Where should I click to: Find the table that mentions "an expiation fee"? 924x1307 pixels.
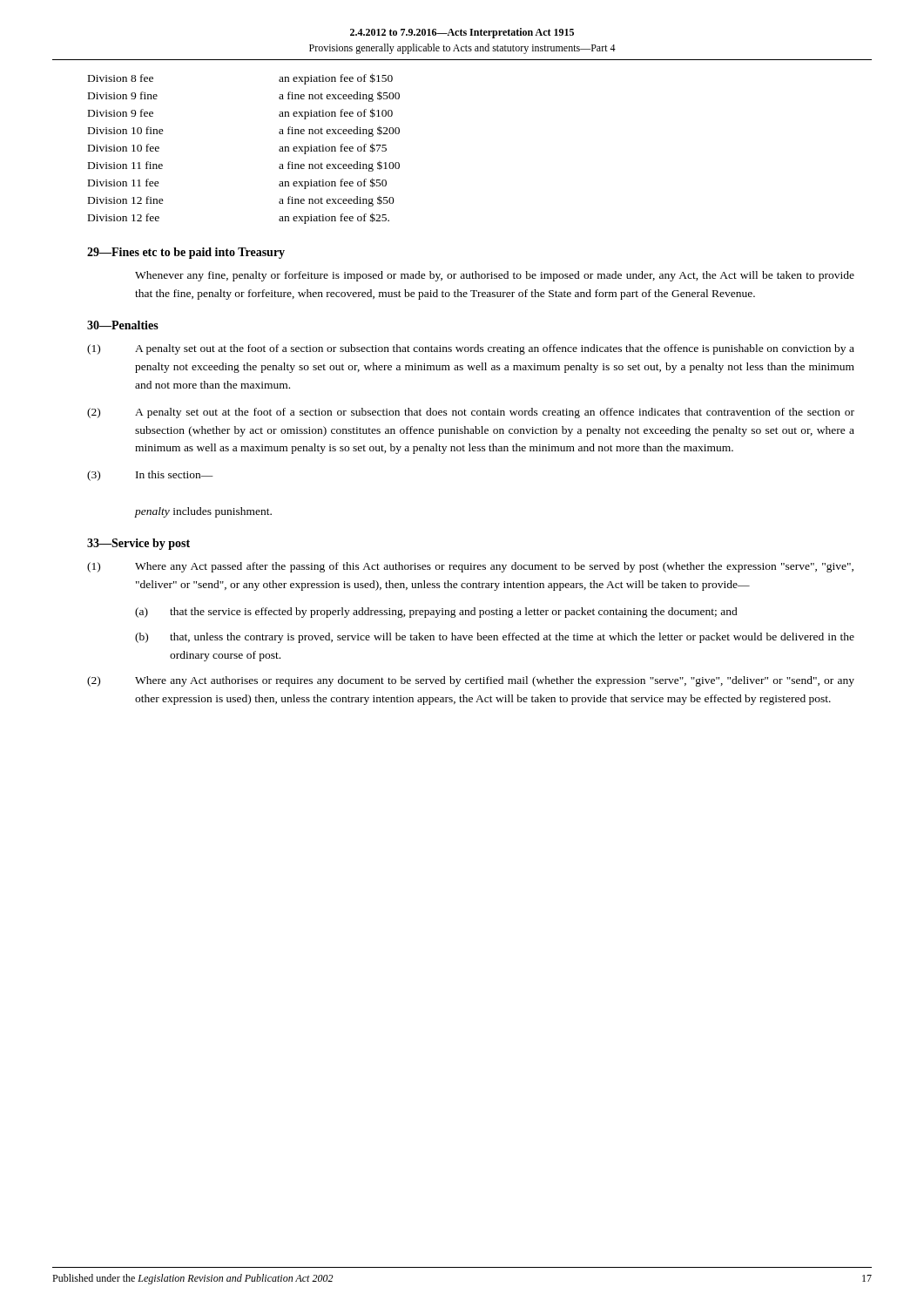[x=471, y=148]
